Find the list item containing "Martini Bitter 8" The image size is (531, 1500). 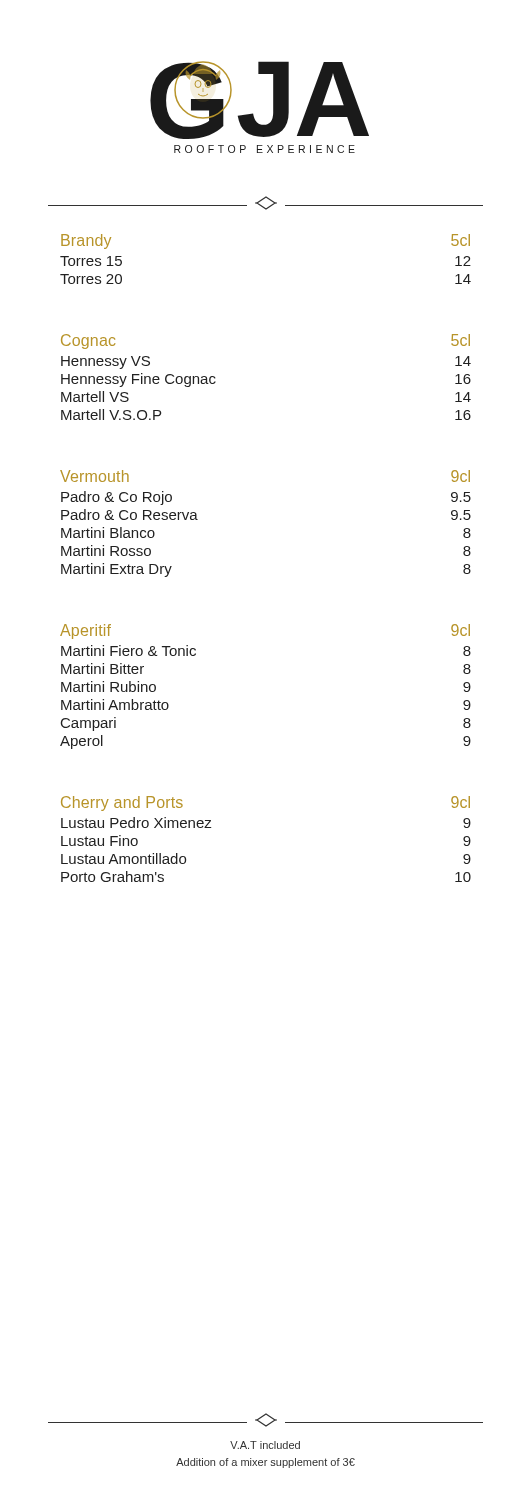tap(102, 668)
